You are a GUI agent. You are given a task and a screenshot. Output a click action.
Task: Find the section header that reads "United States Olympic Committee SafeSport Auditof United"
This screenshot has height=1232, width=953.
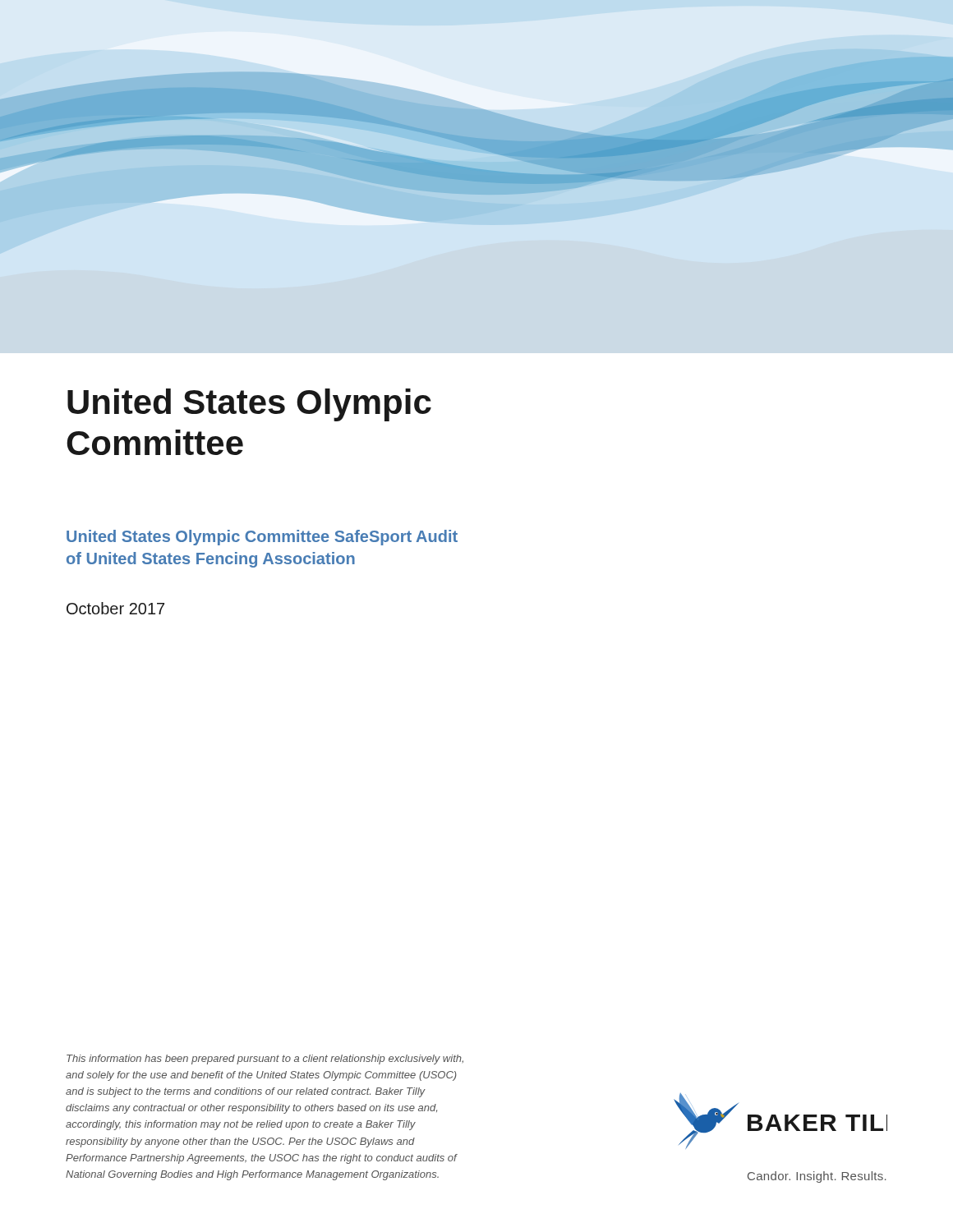[x=262, y=538]
